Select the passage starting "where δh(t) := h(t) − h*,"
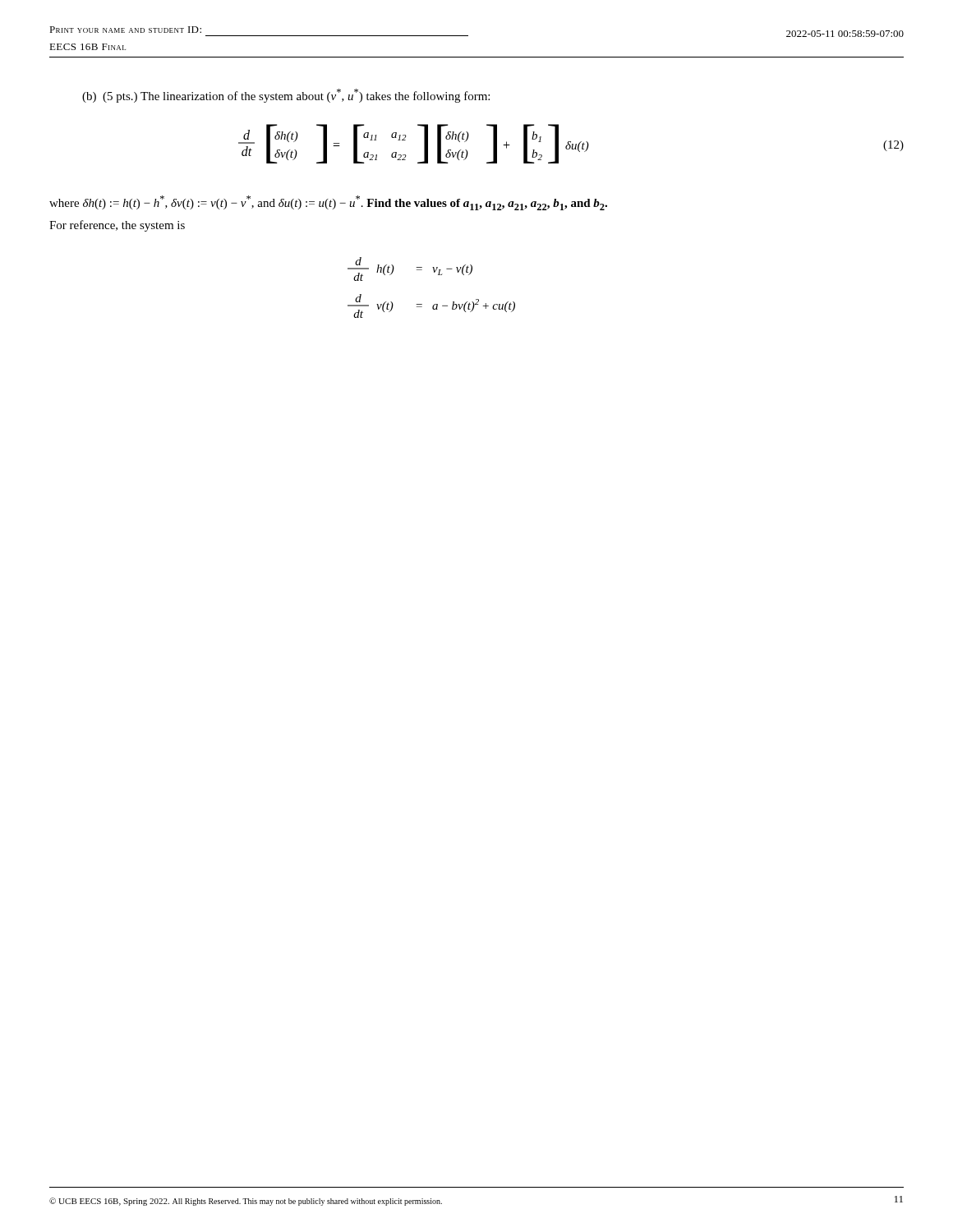Screen dimensions: 1232x953 (x=329, y=212)
